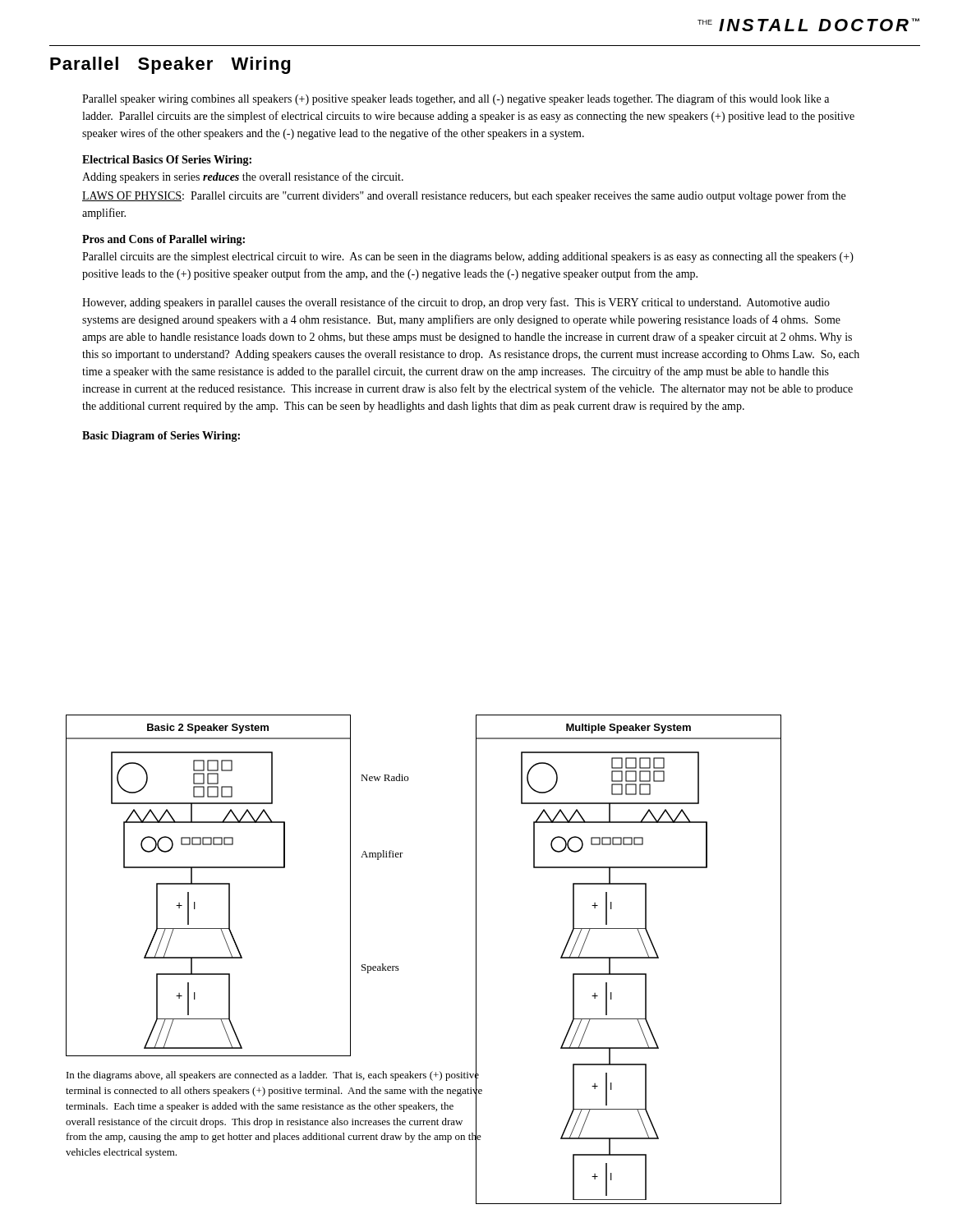This screenshot has width=953, height=1232.
Task: Click on the passage starting "Pros and Cons"
Action: pos(164,239)
